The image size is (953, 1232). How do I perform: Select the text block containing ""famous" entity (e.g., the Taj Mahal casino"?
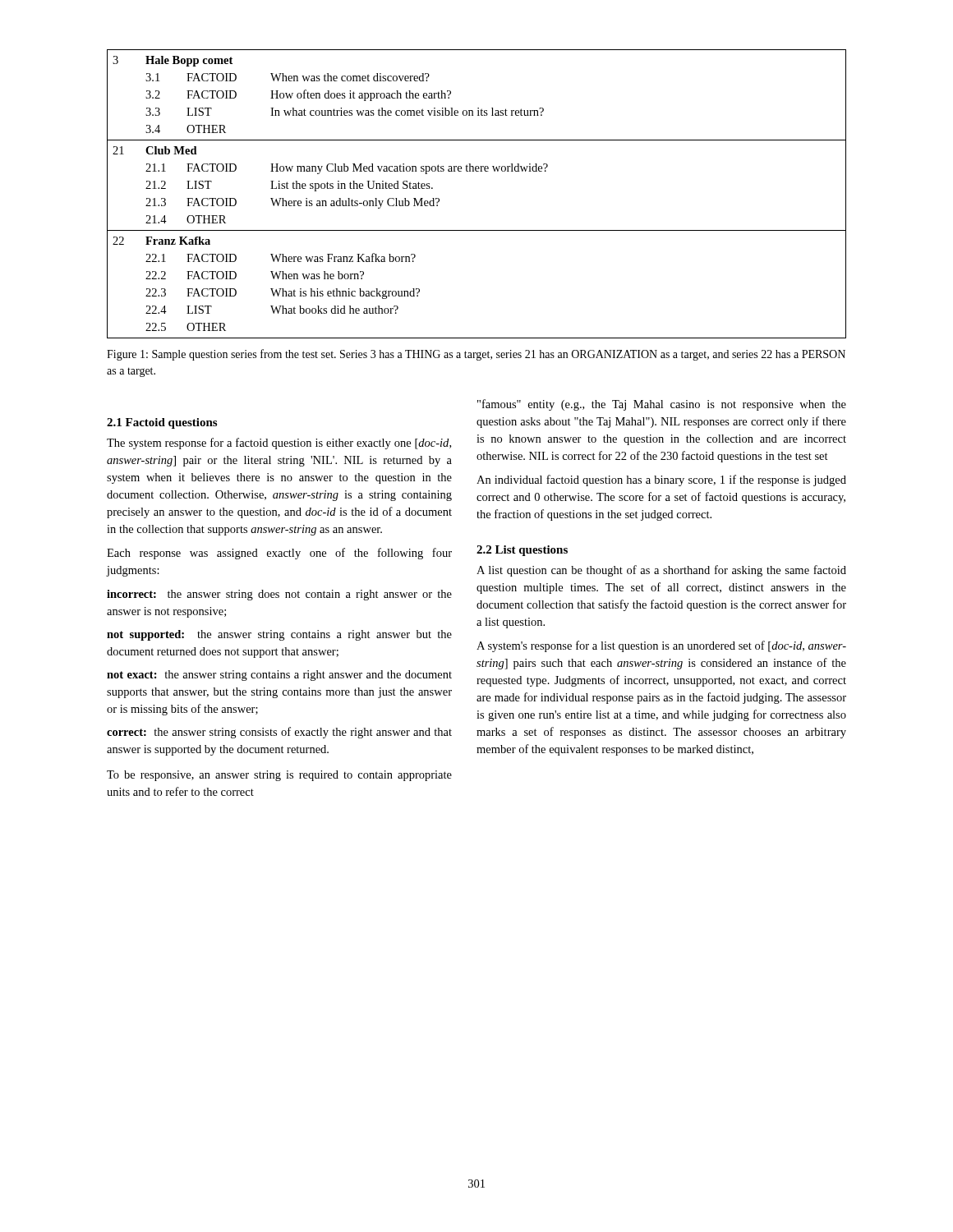tap(661, 430)
